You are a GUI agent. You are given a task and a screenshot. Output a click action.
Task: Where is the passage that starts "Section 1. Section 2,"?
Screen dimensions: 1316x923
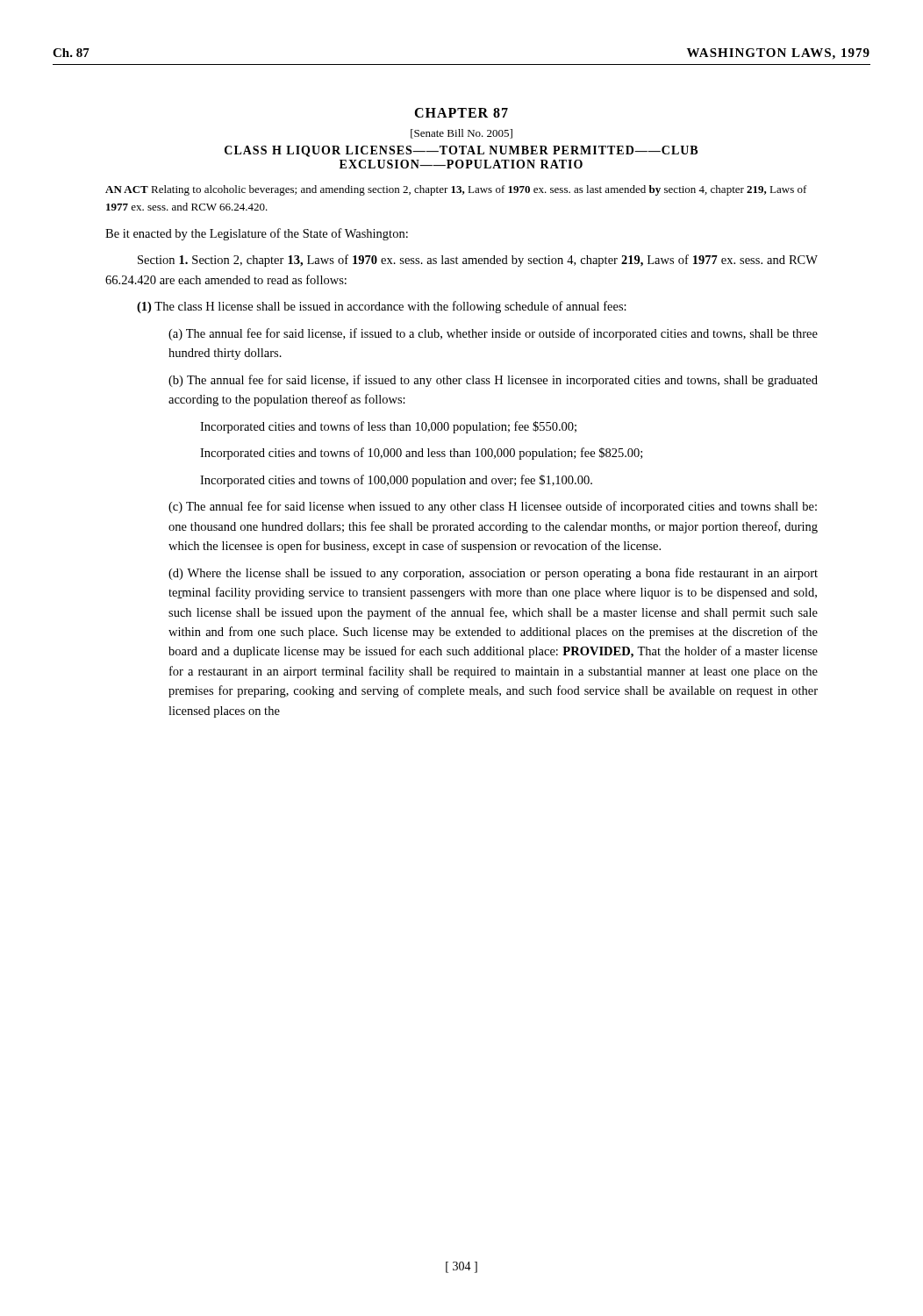pos(462,270)
